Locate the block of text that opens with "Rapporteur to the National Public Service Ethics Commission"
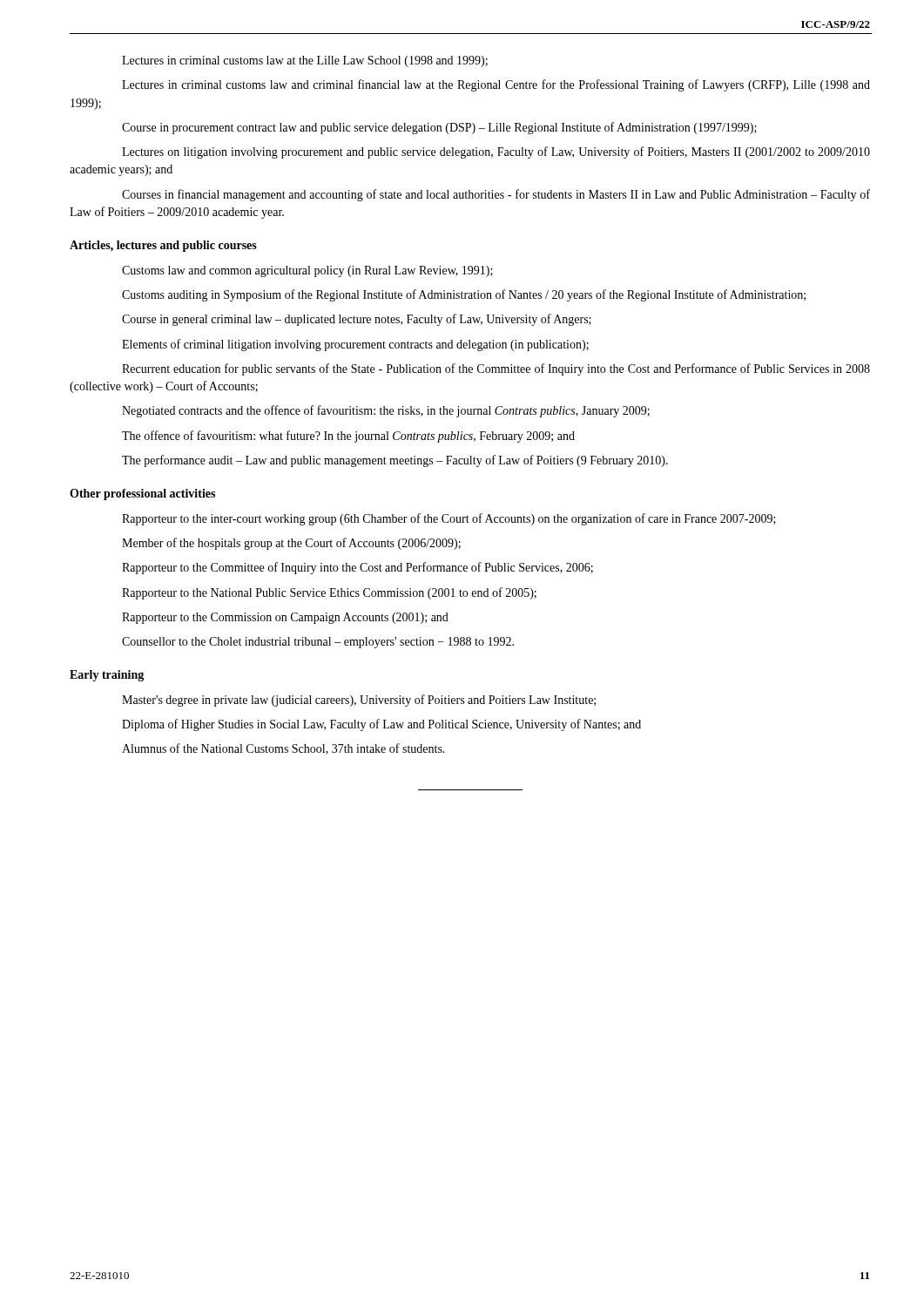 point(470,593)
